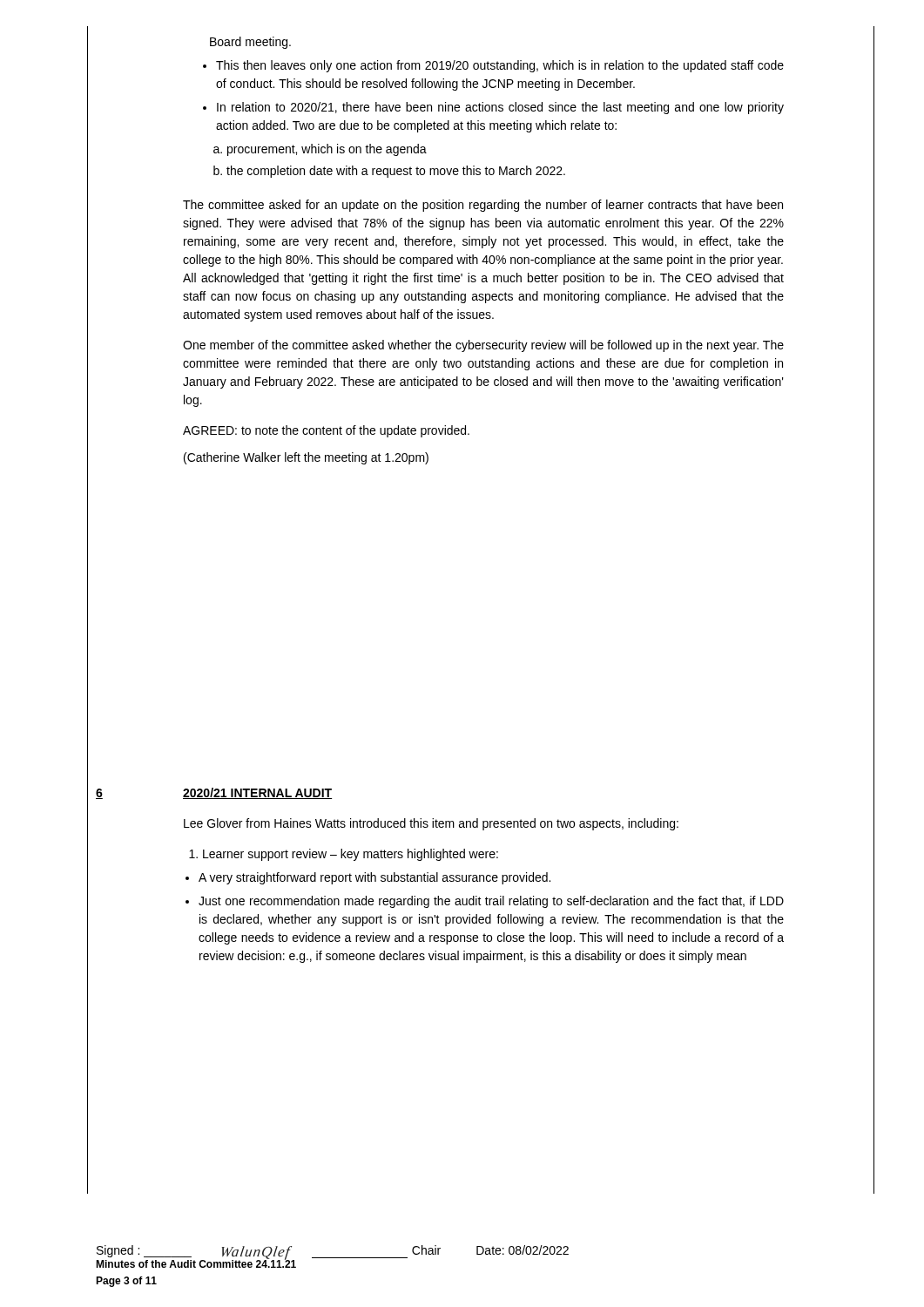
Task: Navigate to the region starting "A very straightforward report"
Action: 483,917
